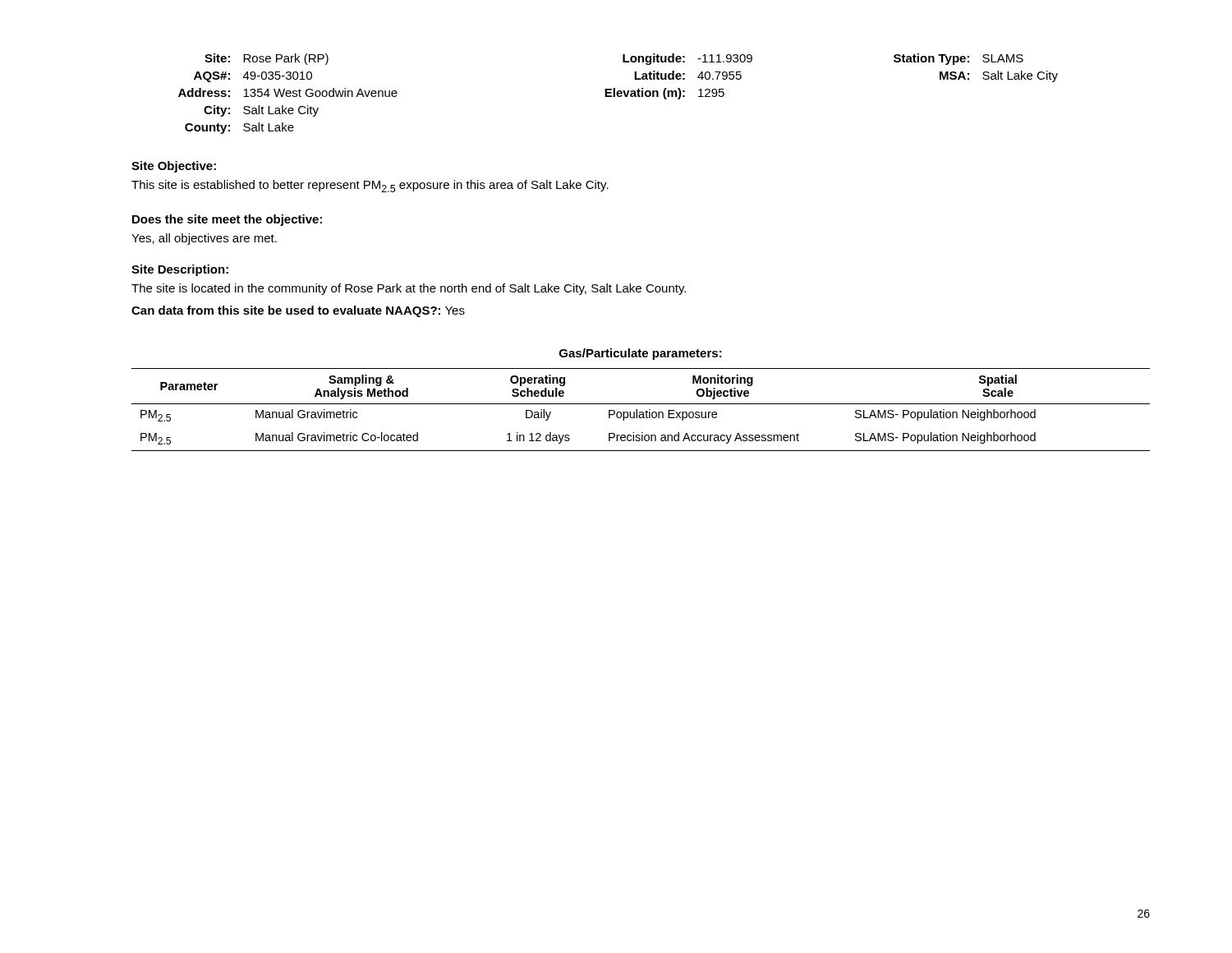Locate the table with the text "PM 2.5"
1232x953 pixels.
coord(641,410)
